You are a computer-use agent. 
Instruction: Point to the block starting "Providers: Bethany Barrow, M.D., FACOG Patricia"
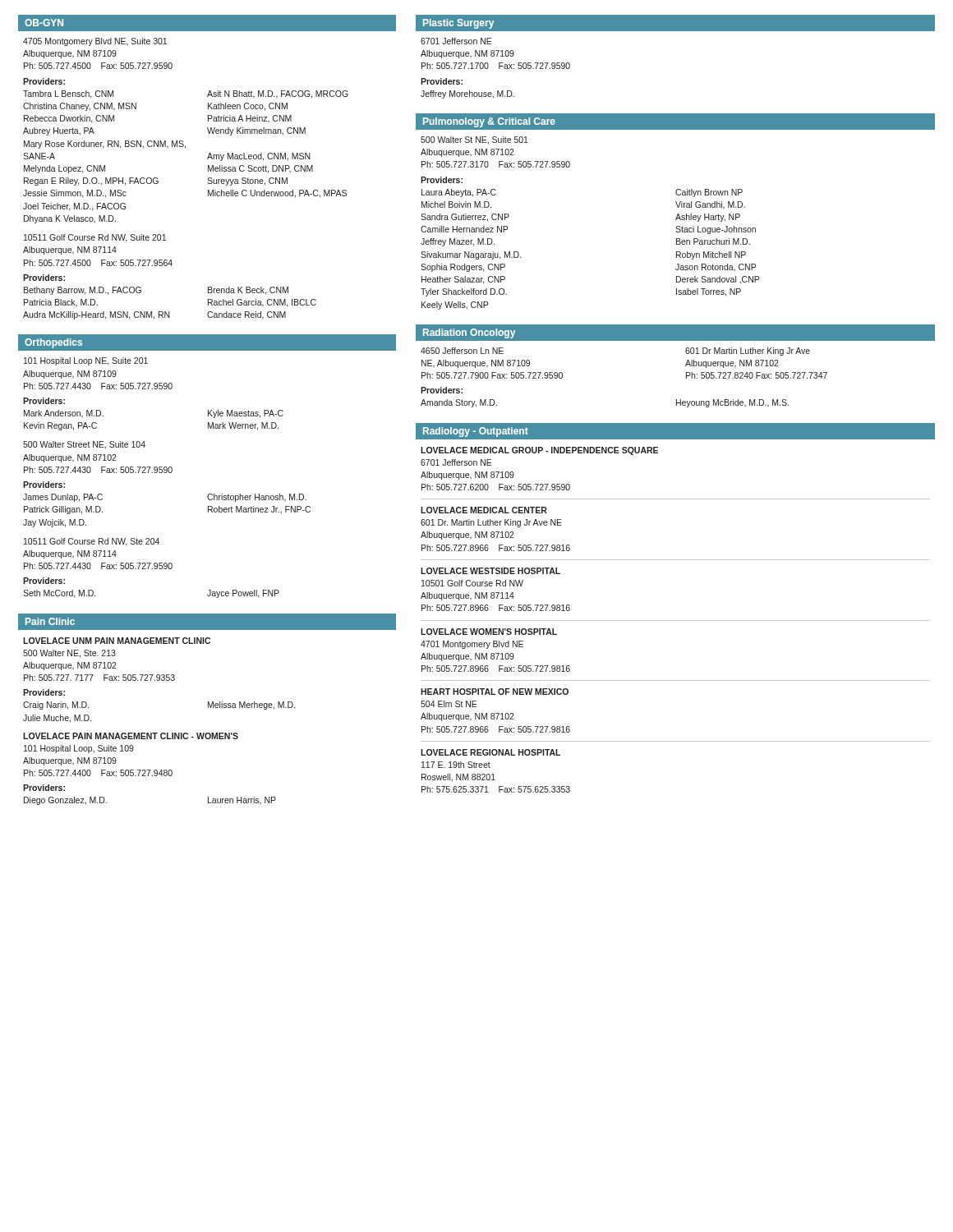pos(207,297)
